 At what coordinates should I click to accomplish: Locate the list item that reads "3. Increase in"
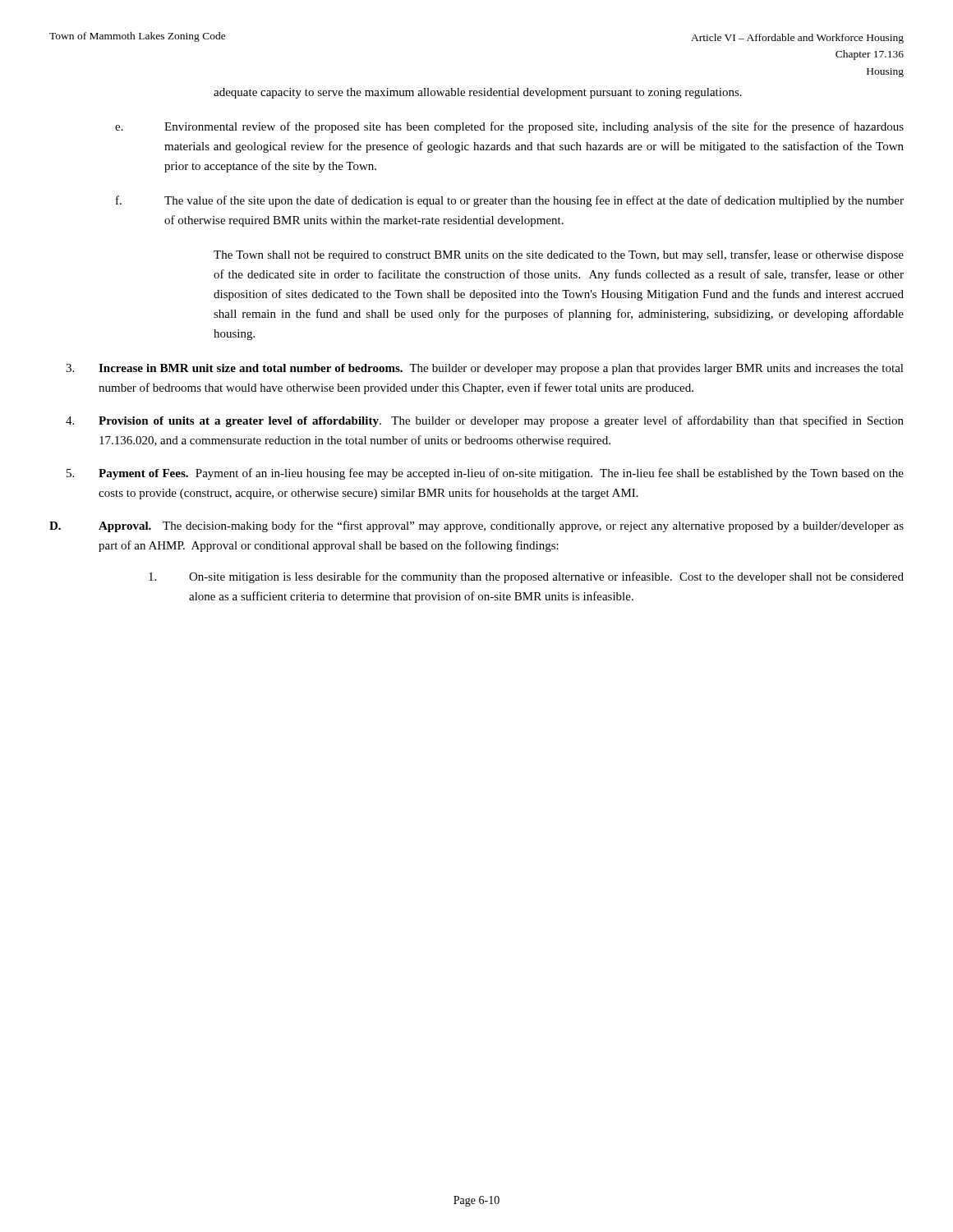476,378
